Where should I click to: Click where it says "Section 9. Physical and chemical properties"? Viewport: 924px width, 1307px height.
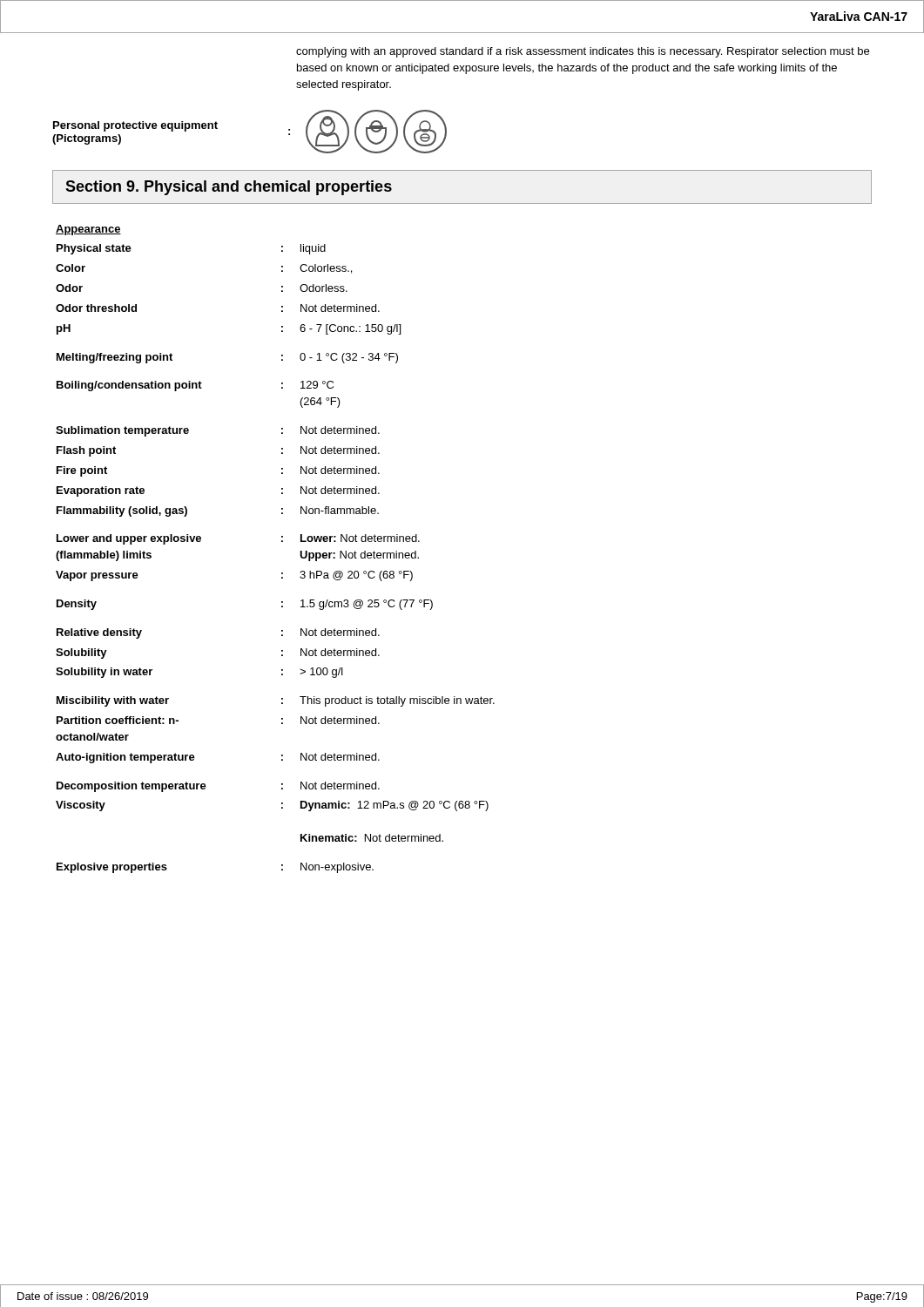tap(229, 186)
